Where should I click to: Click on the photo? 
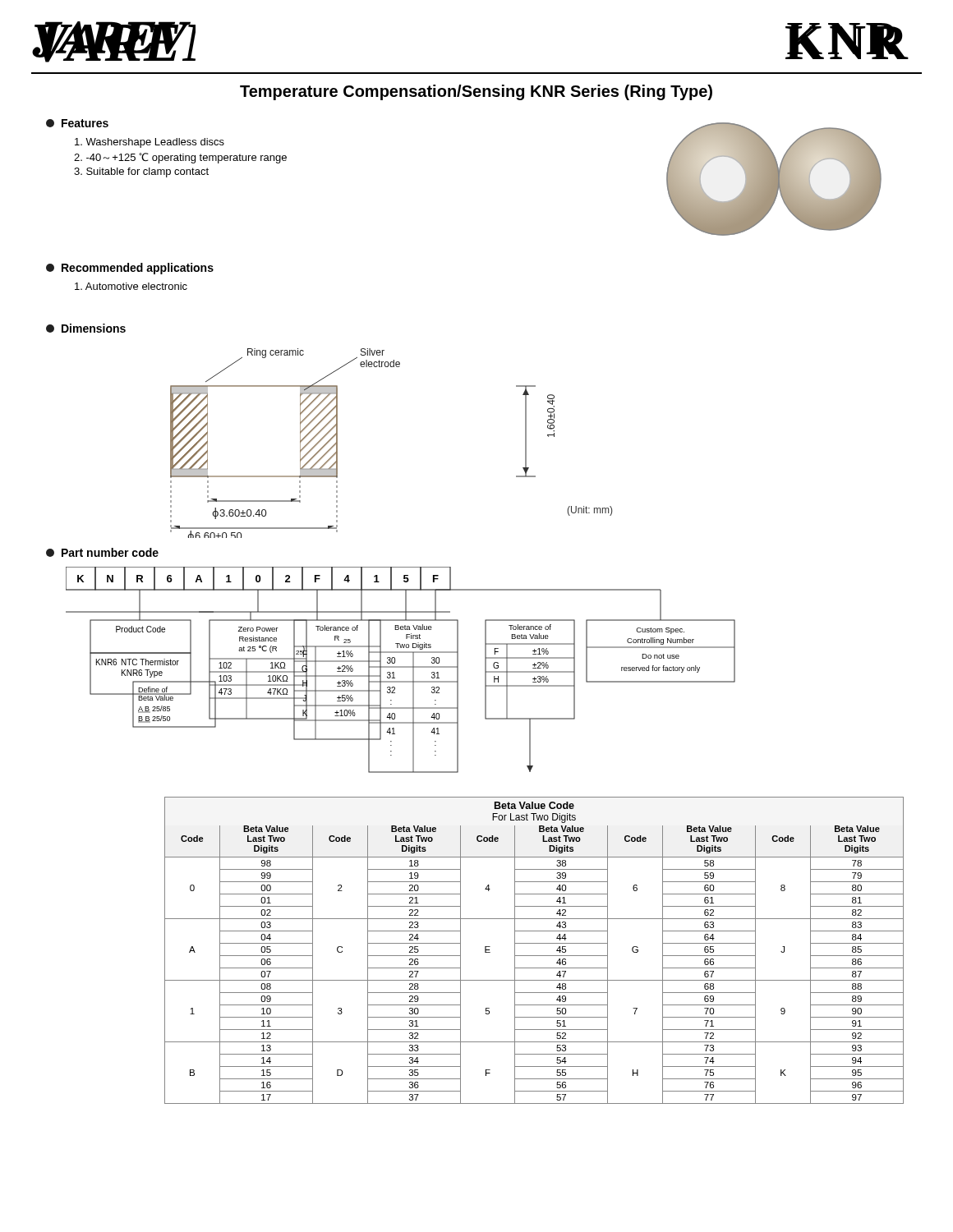[x=776, y=179]
